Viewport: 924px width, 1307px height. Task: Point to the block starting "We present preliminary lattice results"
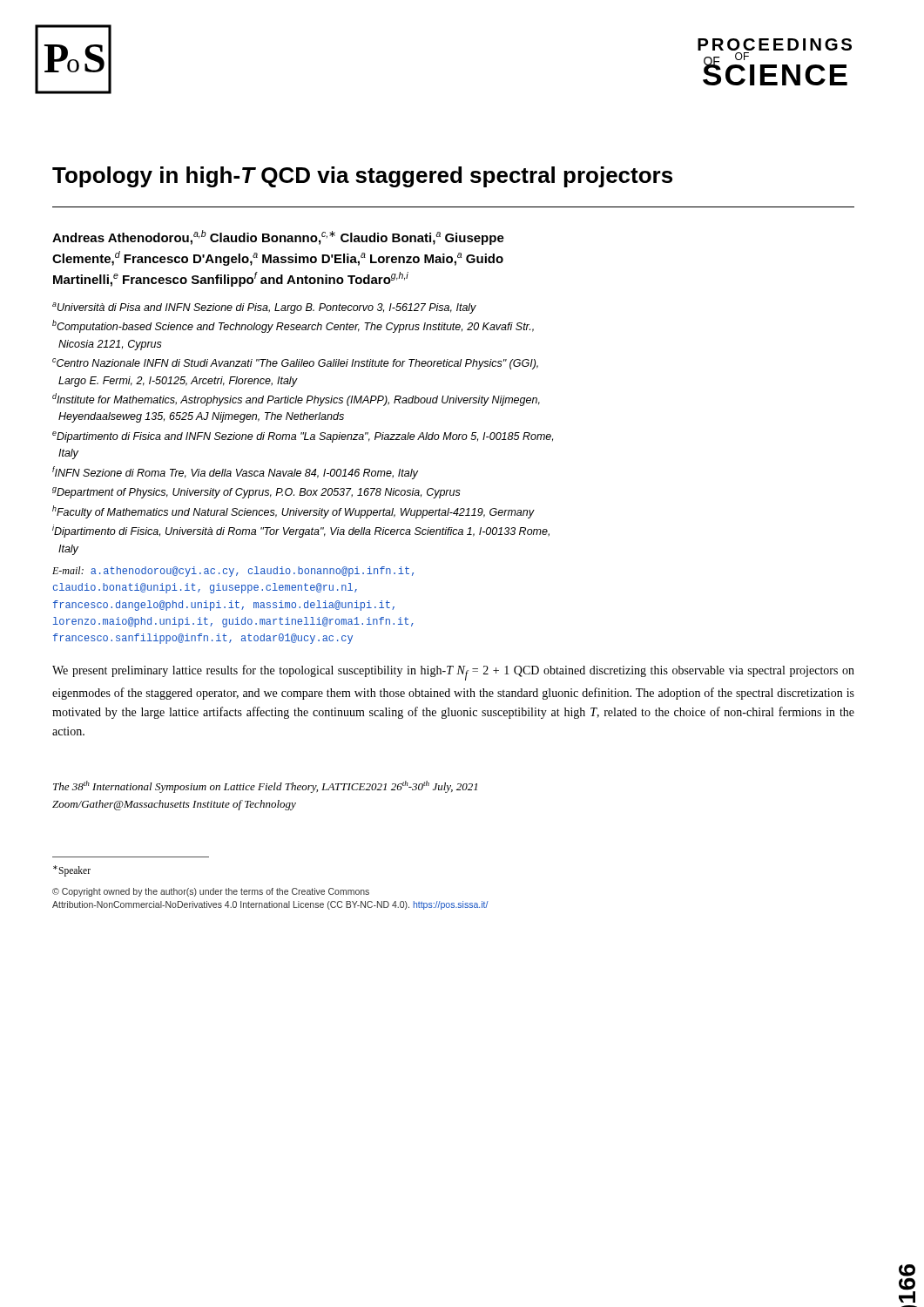point(453,701)
